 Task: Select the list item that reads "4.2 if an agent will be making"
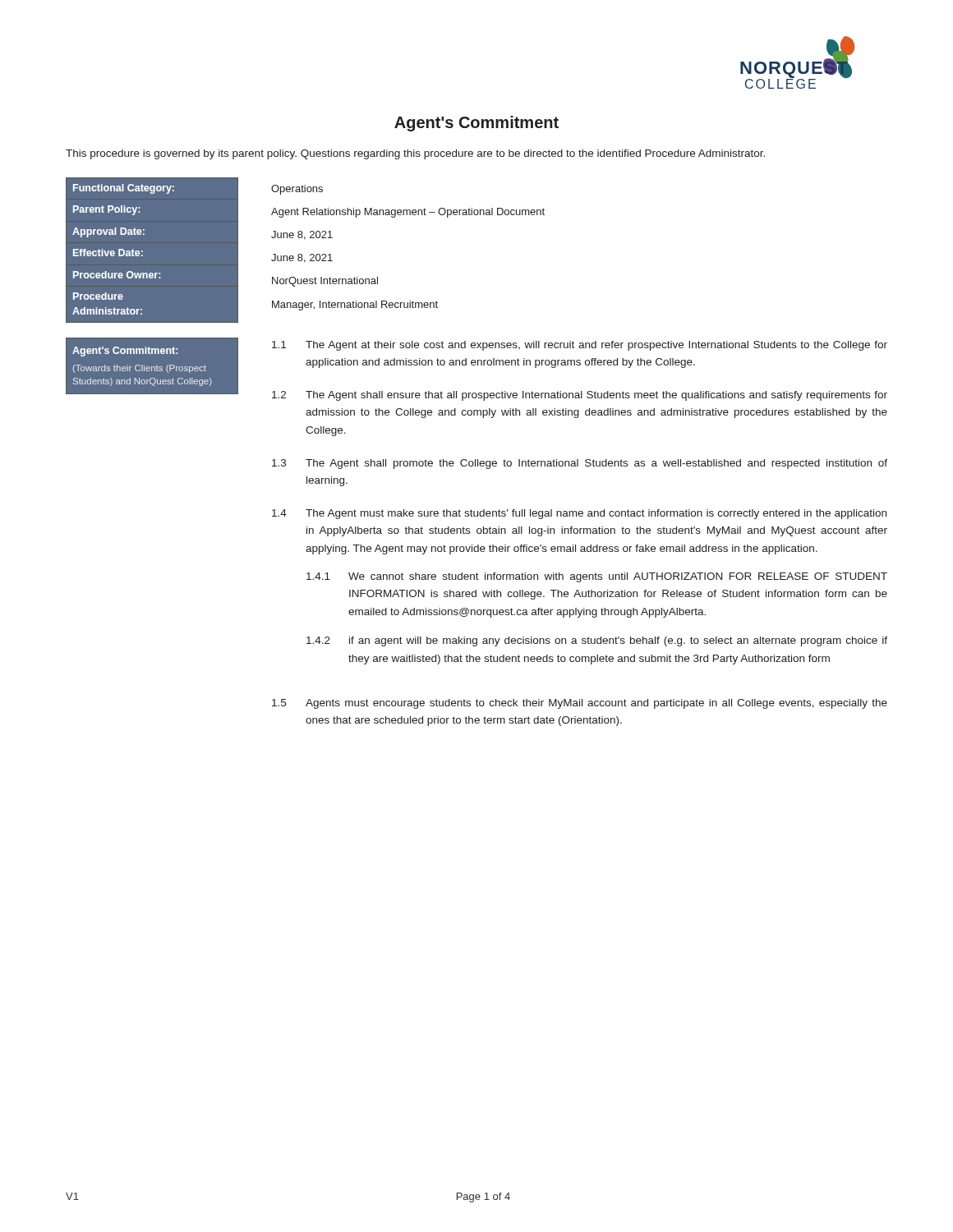(596, 650)
